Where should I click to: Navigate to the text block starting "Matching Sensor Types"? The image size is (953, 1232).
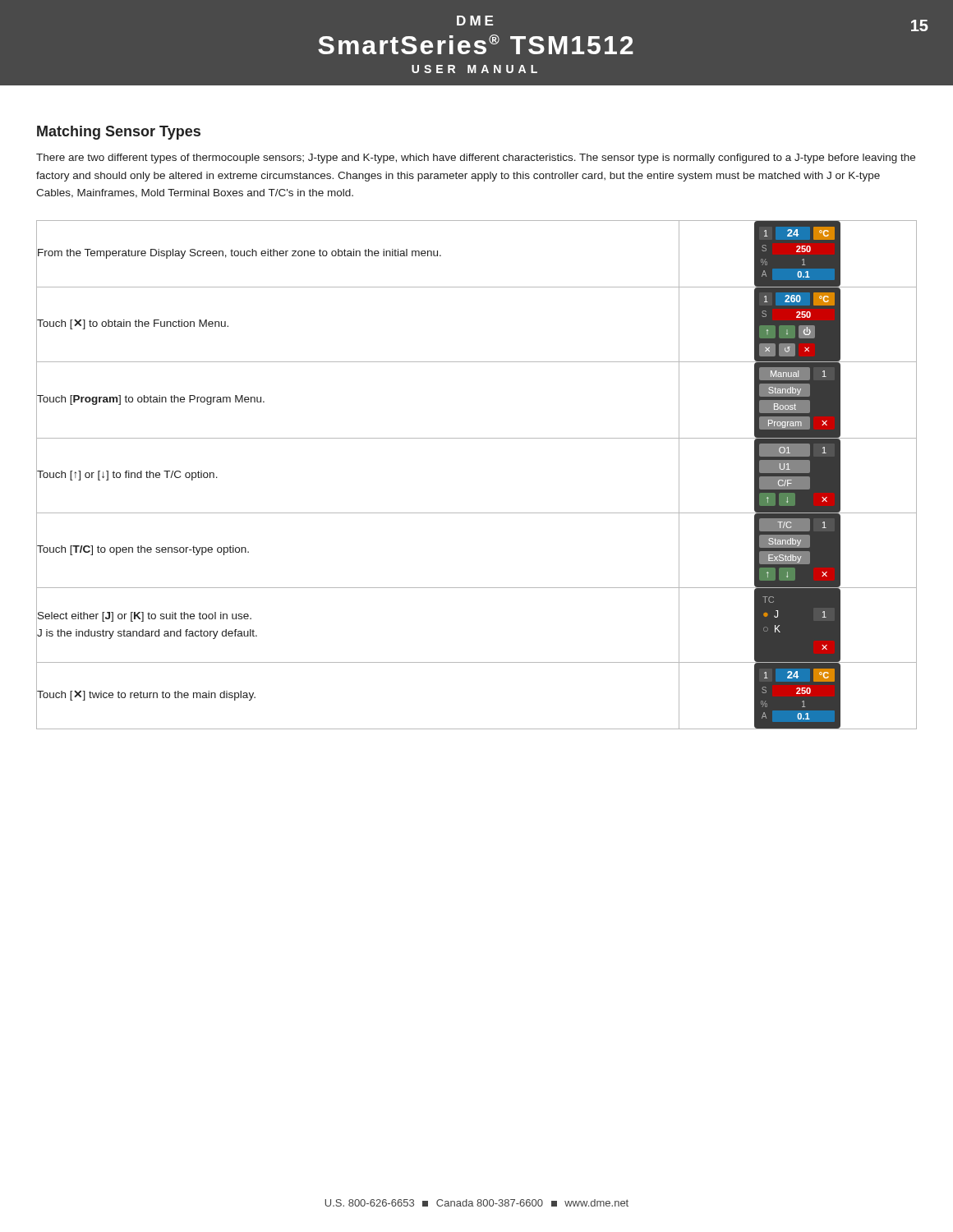[119, 131]
